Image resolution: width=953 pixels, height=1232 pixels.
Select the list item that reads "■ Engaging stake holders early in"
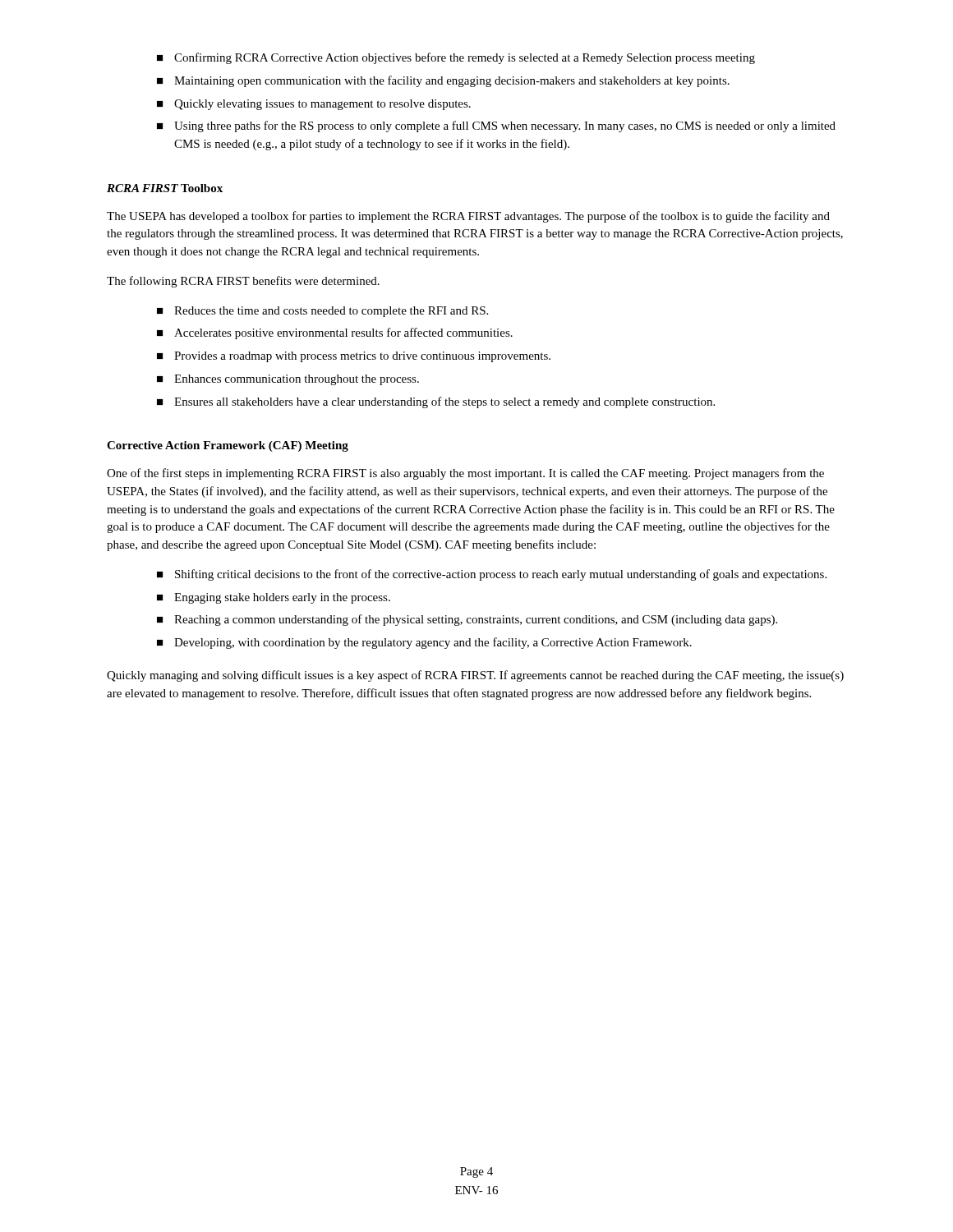[274, 598]
